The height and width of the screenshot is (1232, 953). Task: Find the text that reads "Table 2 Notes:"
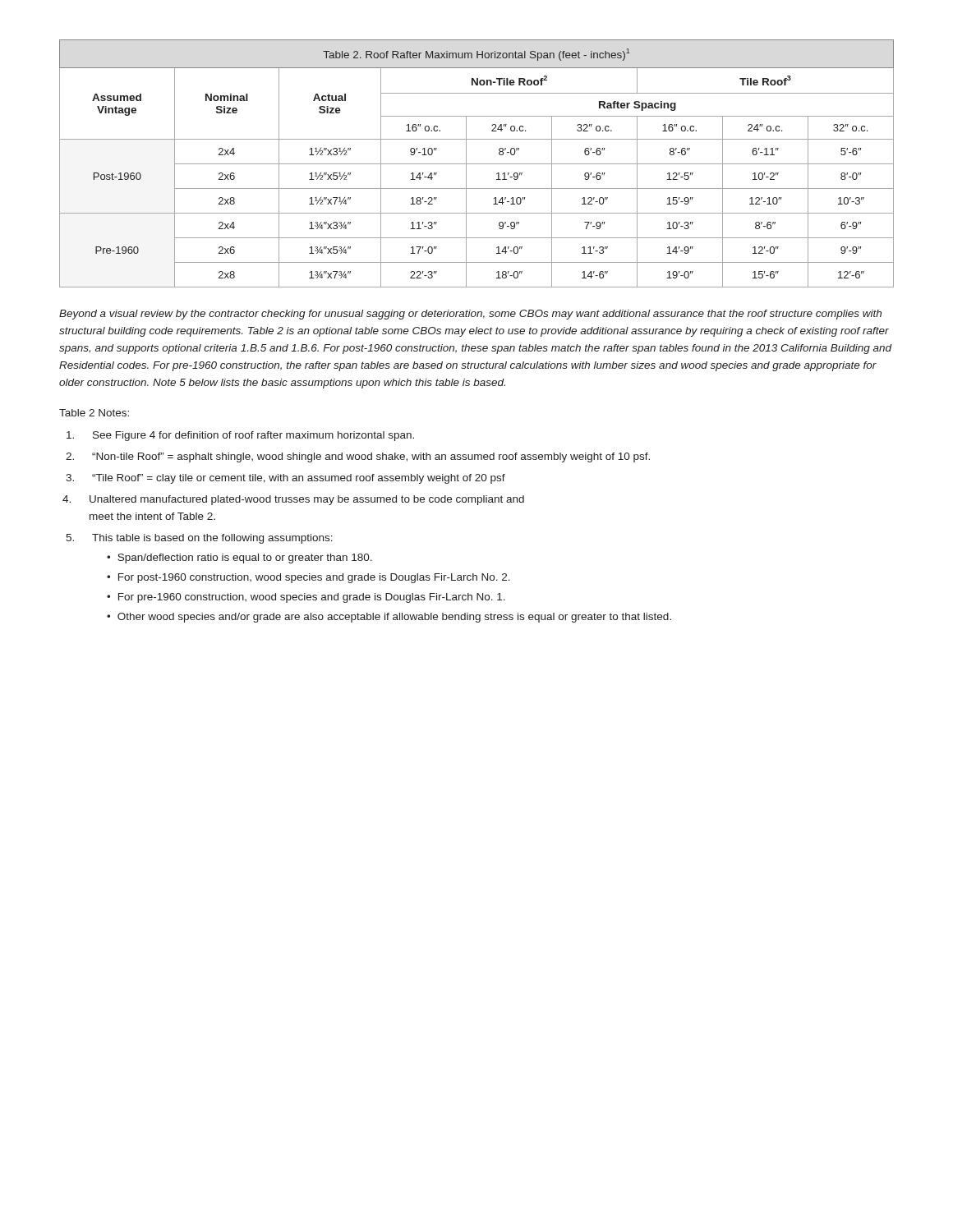click(95, 412)
